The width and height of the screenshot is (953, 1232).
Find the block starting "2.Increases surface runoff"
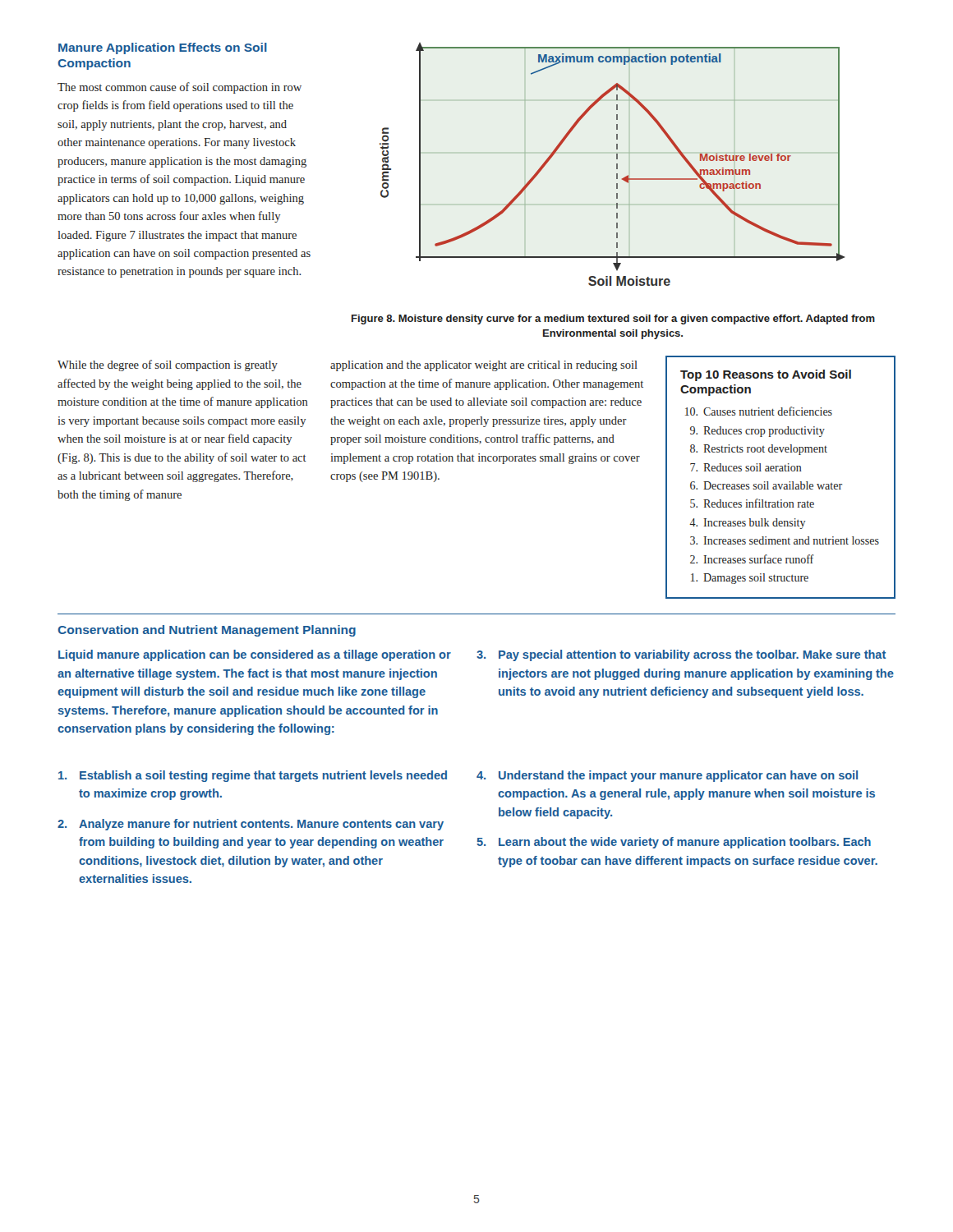point(780,560)
